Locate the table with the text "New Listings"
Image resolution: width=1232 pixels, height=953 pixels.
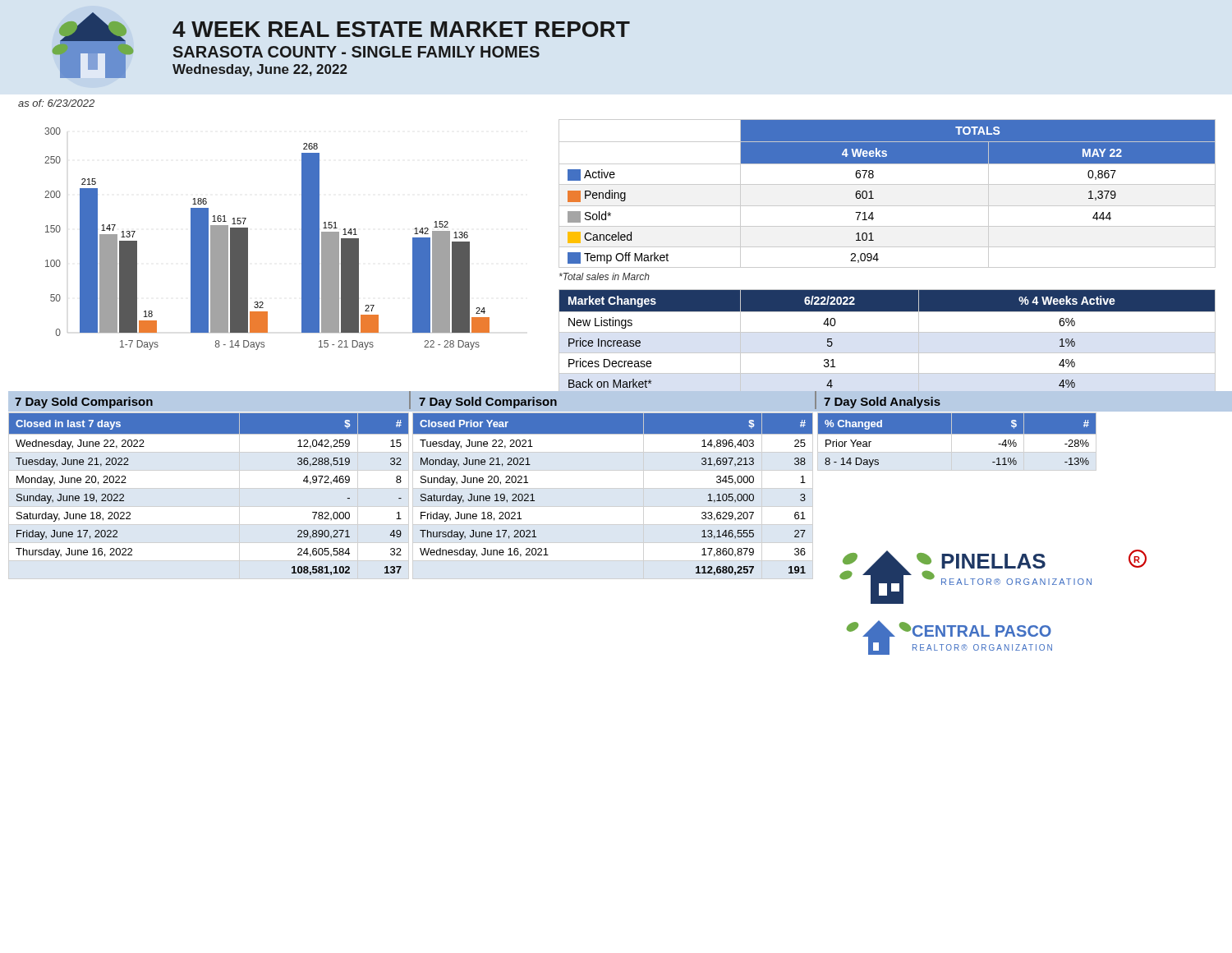[887, 342]
